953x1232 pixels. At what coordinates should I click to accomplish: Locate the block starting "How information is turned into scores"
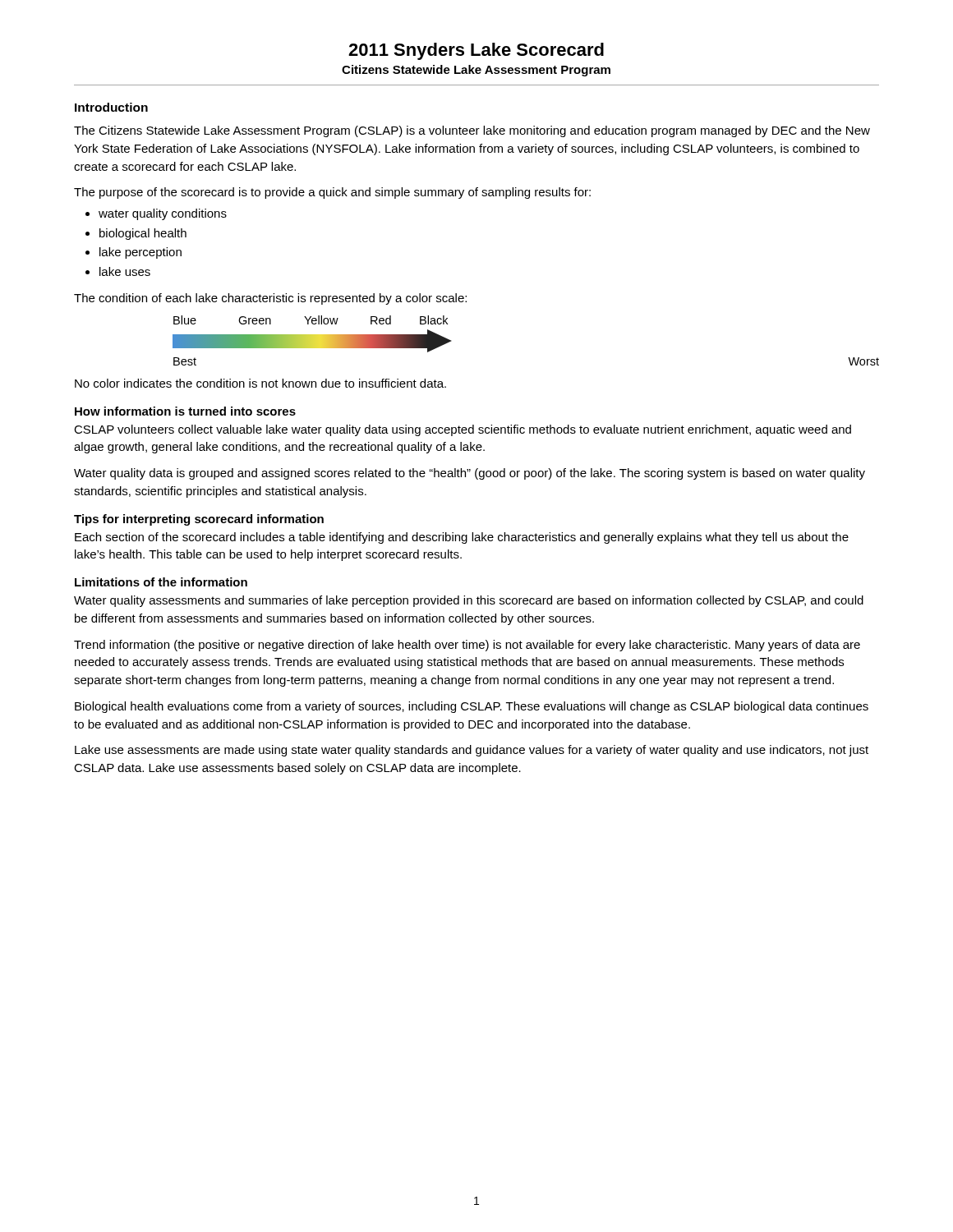(x=185, y=411)
